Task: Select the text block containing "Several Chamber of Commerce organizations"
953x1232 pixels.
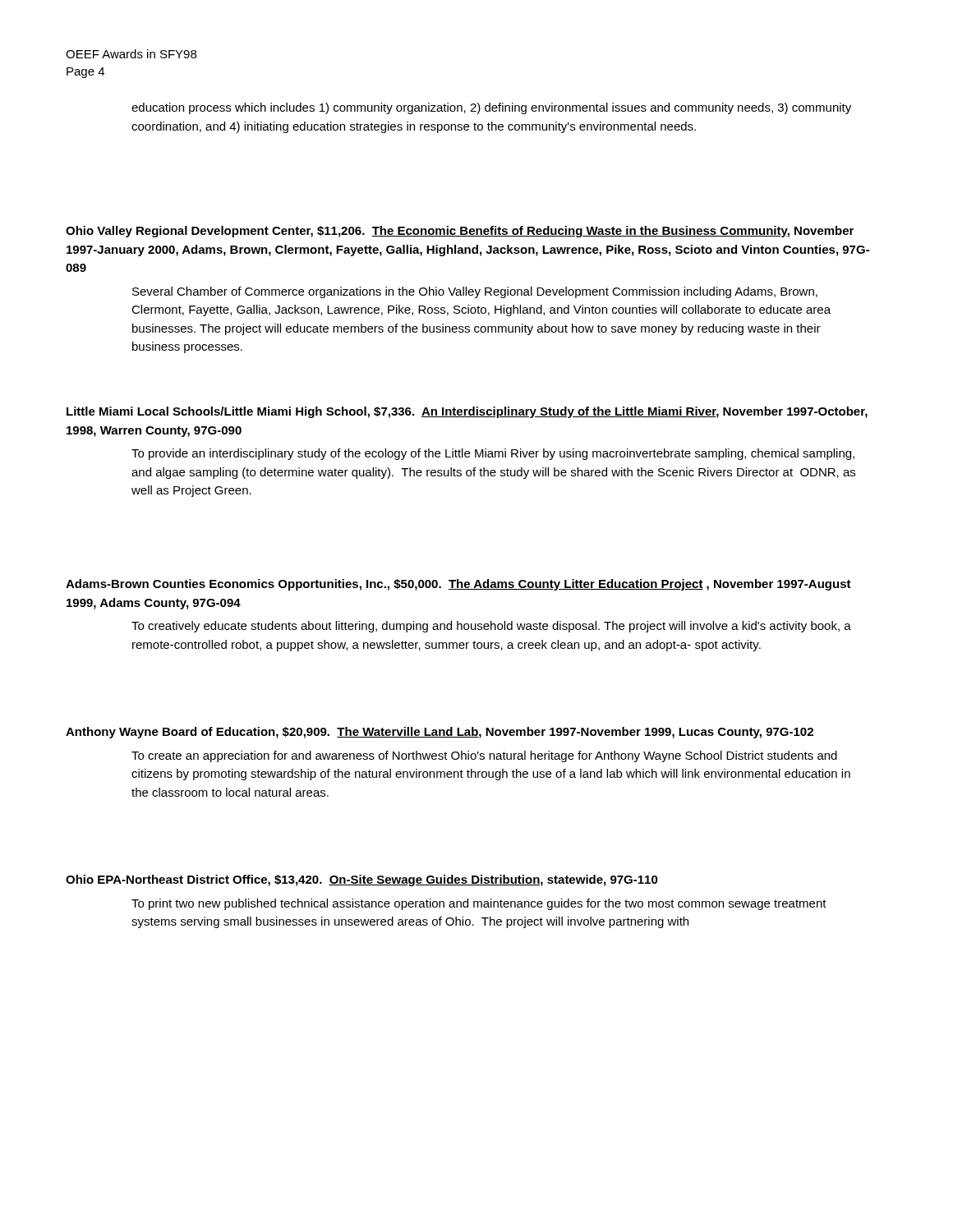Action: click(x=481, y=318)
